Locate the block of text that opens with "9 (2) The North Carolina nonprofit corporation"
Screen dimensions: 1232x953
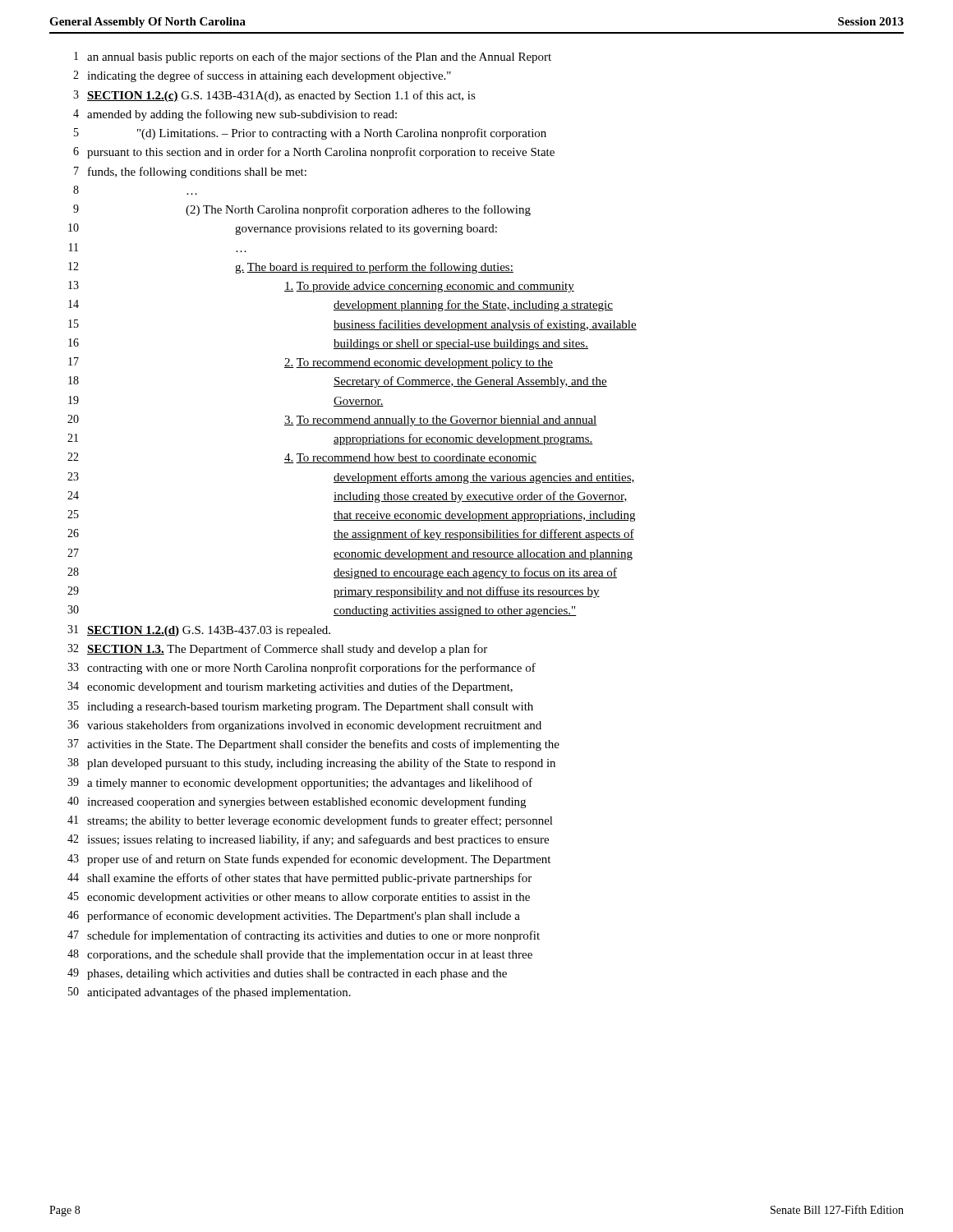(x=476, y=220)
